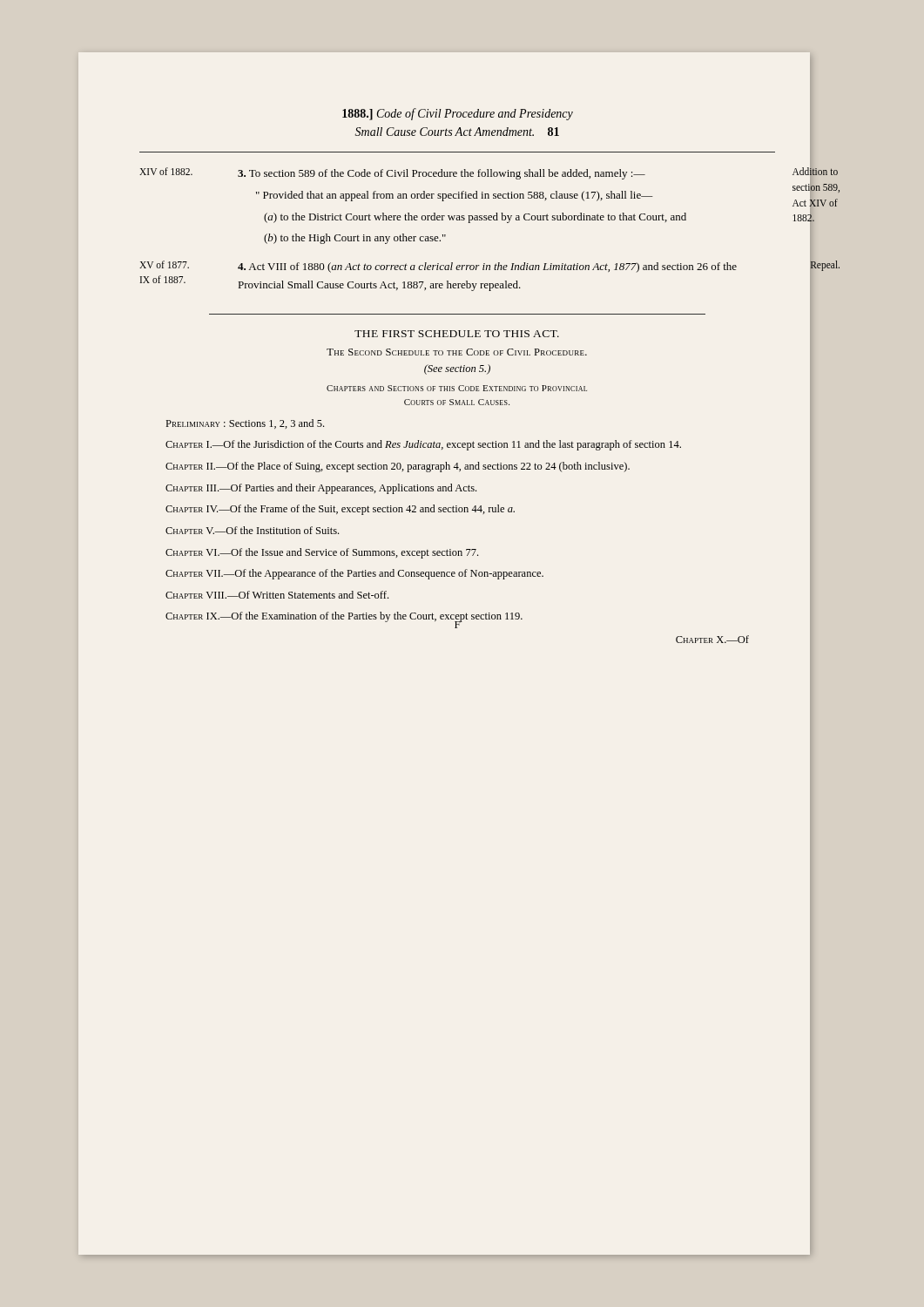Click on the list item containing "Chapter VIII.—Of Written Statements and Set-off."

point(277,595)
